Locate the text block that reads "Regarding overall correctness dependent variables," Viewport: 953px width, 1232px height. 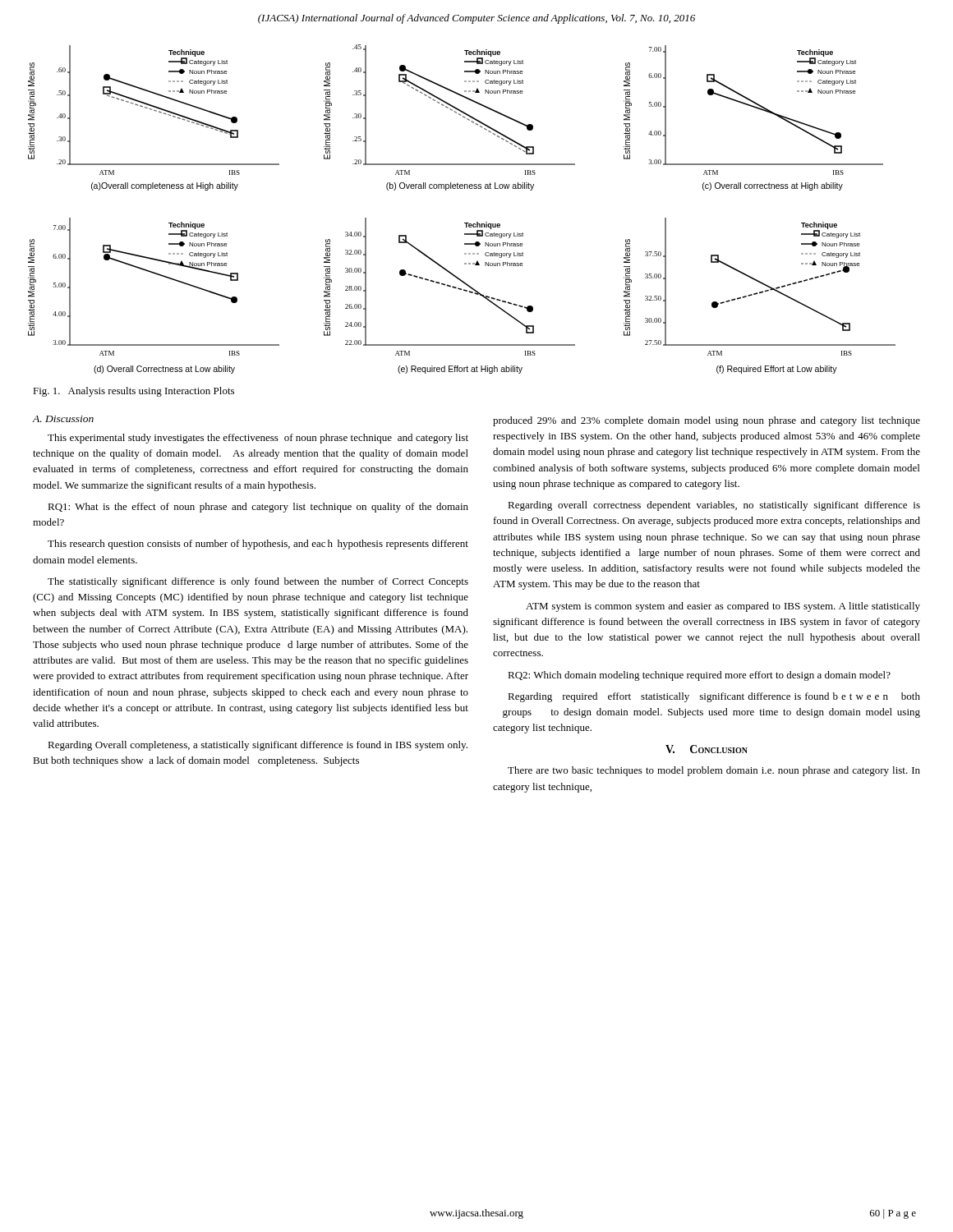tap(707, 544)
